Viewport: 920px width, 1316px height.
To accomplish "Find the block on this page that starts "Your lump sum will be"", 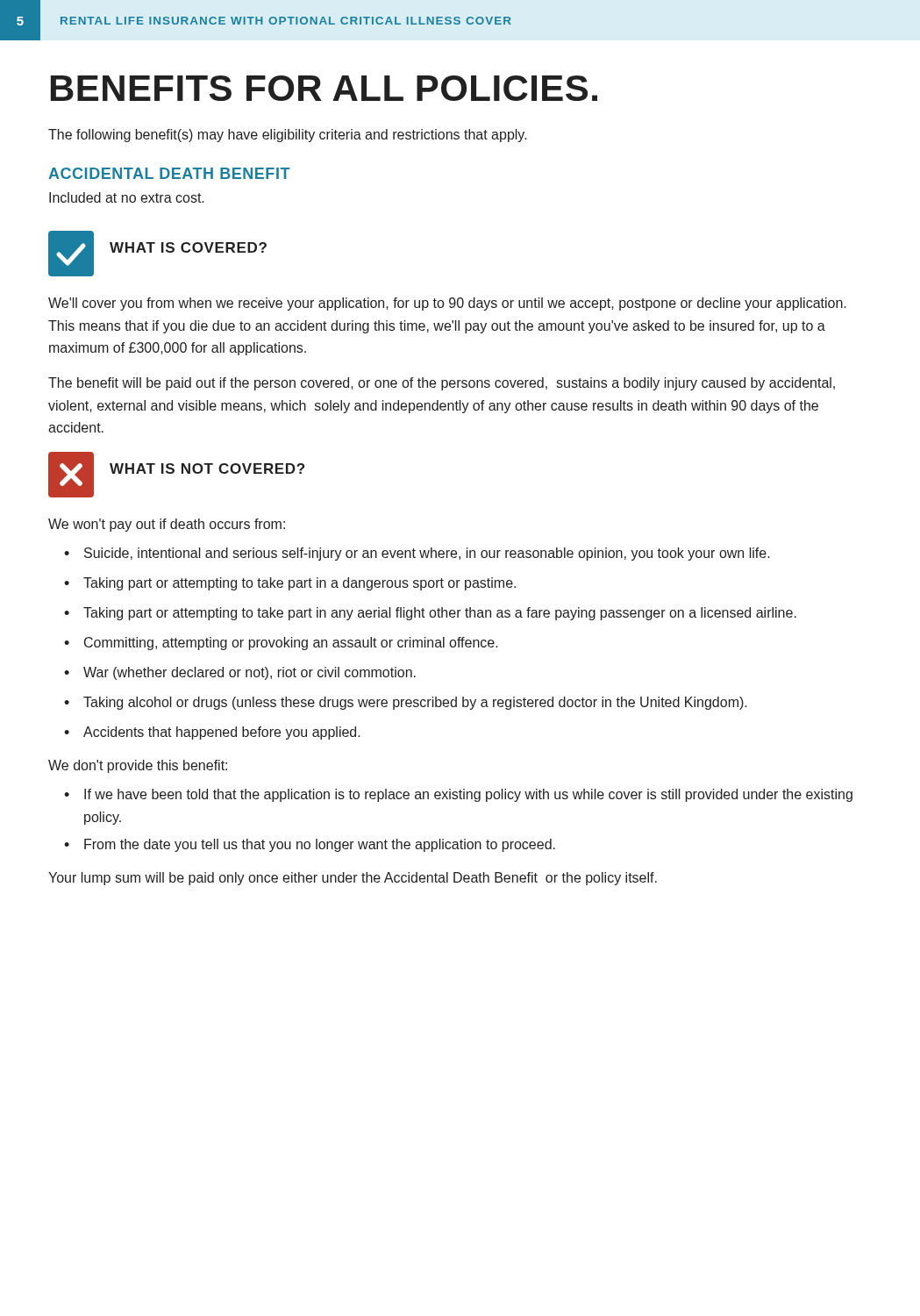I will 452,878.
